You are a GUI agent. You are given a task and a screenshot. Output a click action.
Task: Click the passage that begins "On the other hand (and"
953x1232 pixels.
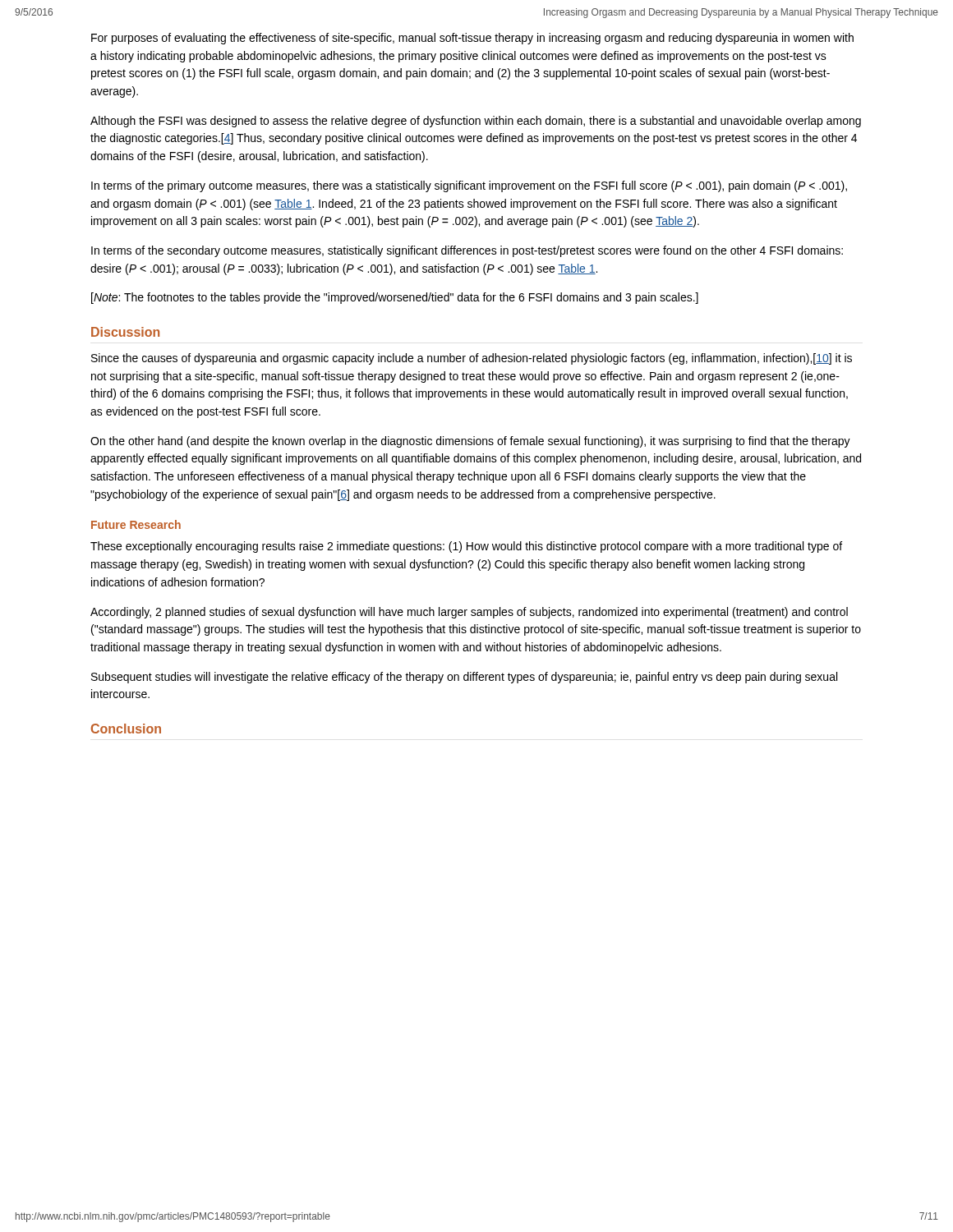pyautogui.click(x=476, y=468)
